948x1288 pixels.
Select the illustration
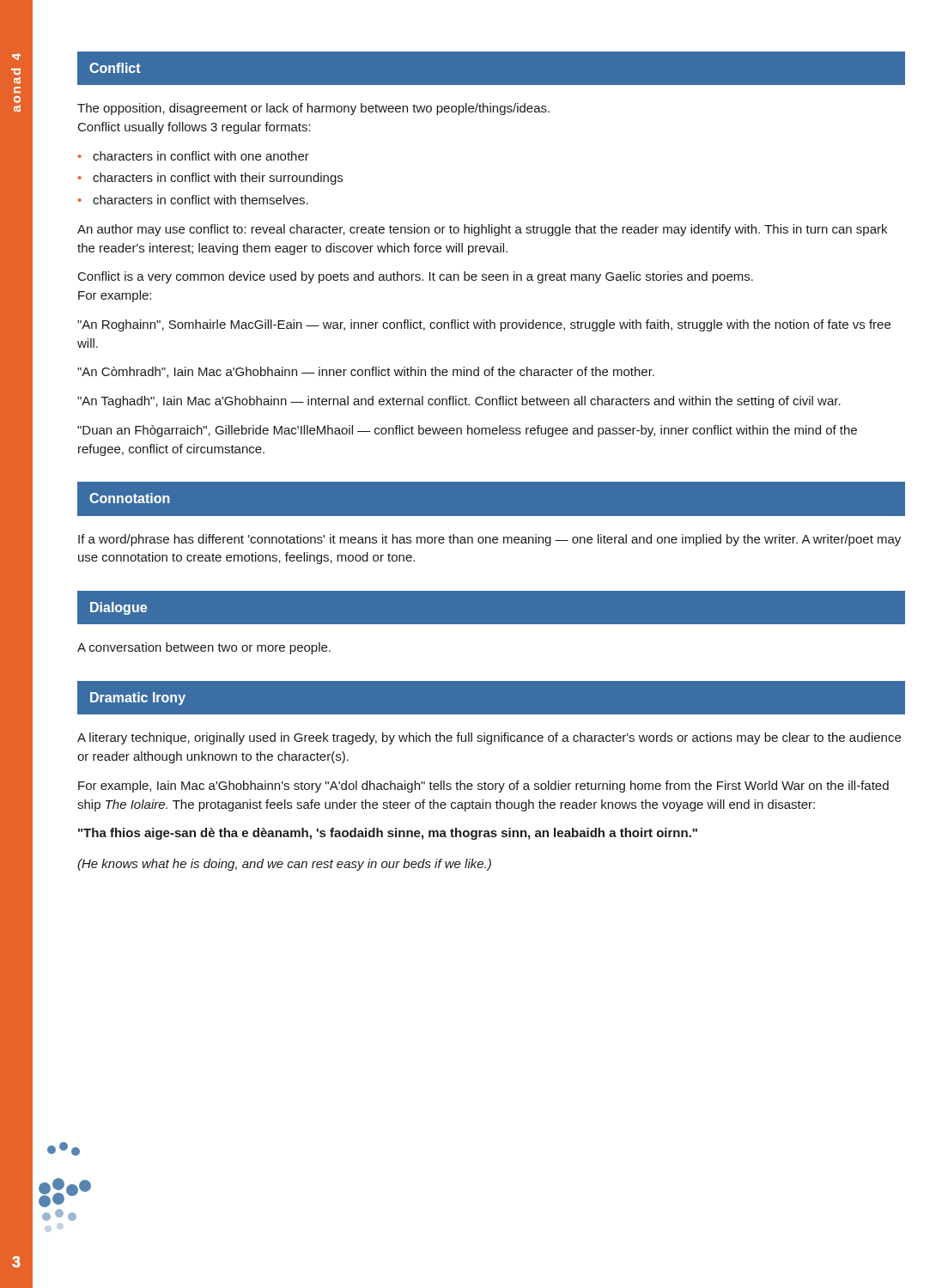[x=66, y=1191]
